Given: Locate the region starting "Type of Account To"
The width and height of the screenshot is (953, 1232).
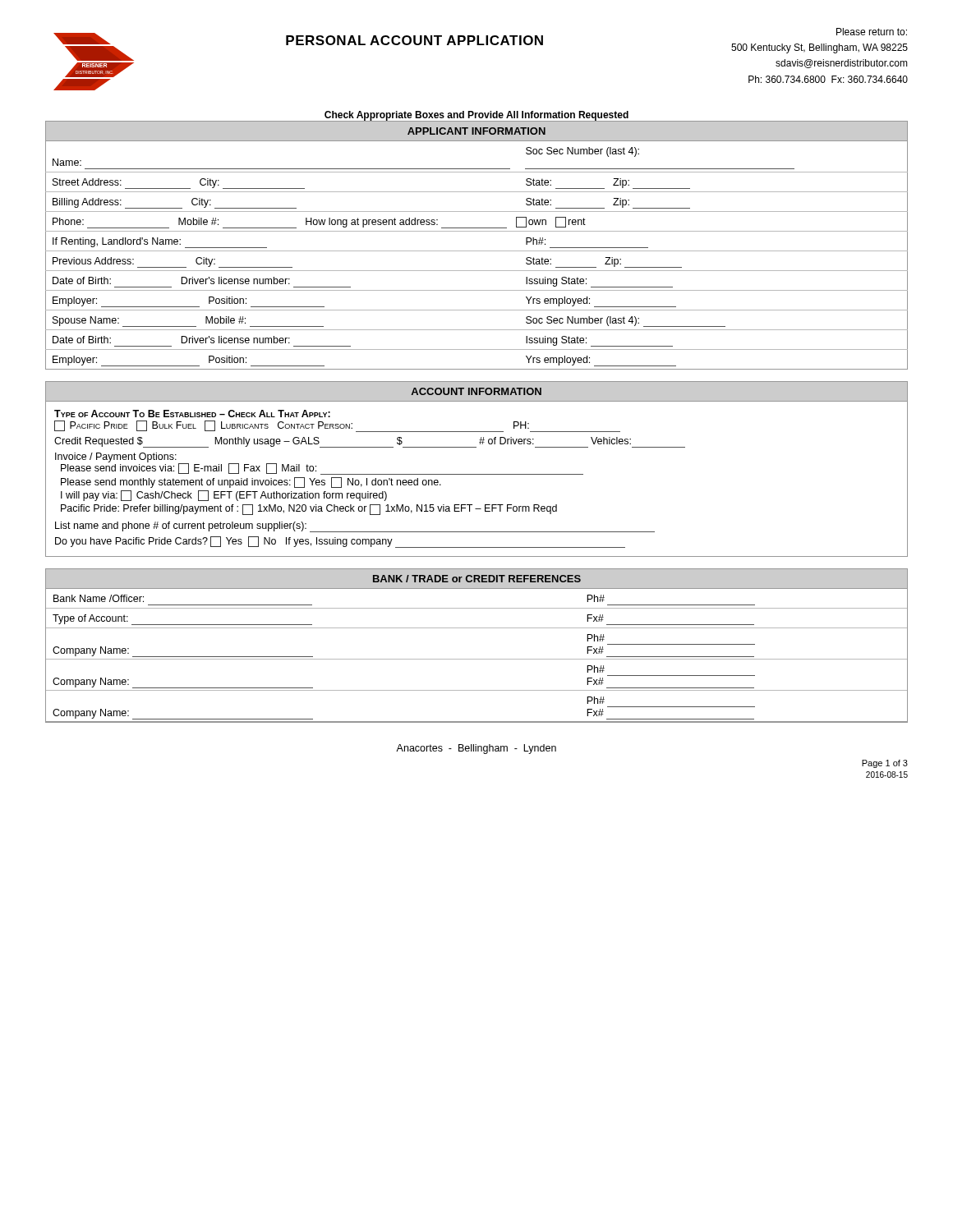Looking at the screenshot, I should 337,420.
